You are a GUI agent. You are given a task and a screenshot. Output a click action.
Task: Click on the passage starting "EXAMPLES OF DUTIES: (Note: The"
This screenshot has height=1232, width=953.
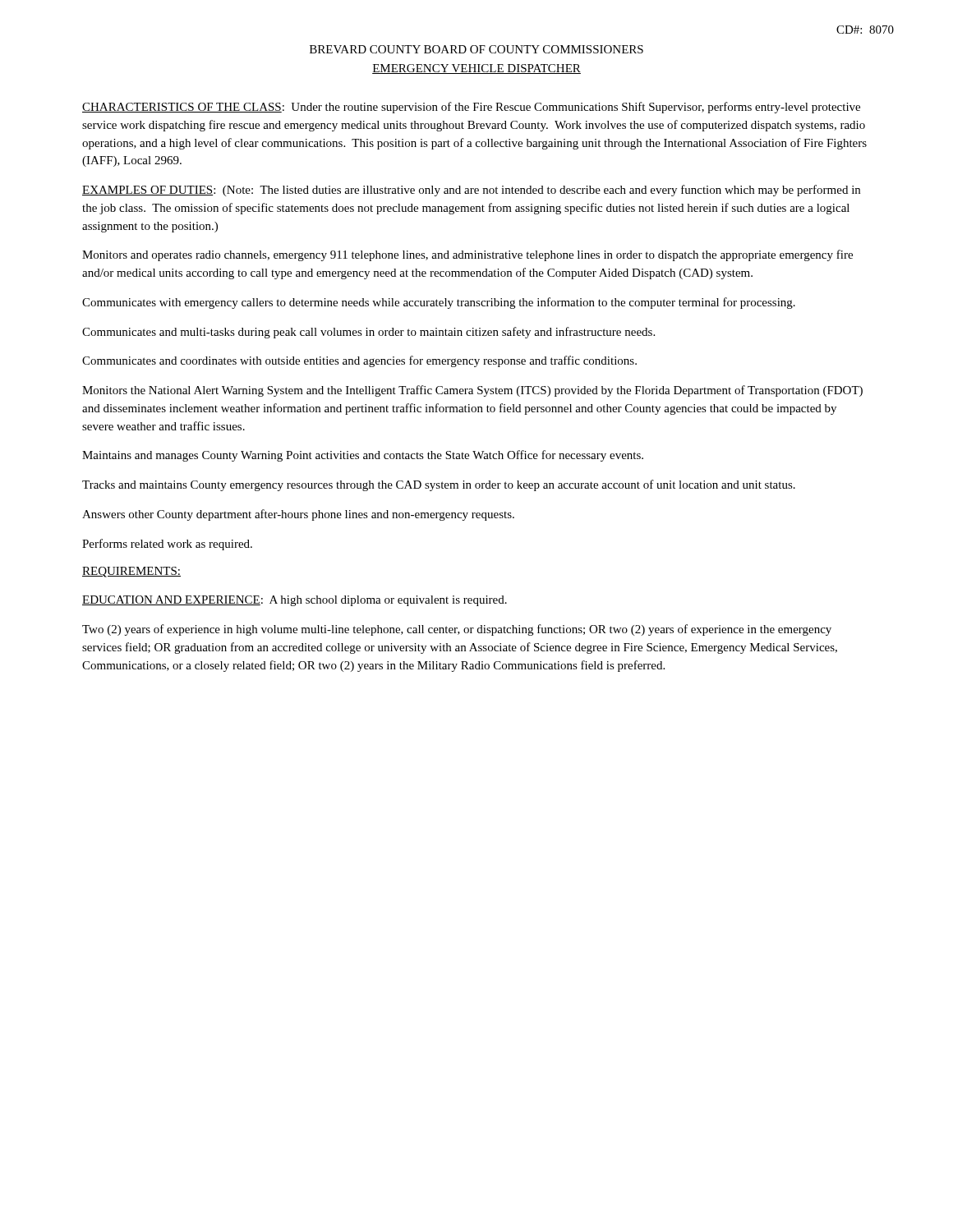(471, 208)
